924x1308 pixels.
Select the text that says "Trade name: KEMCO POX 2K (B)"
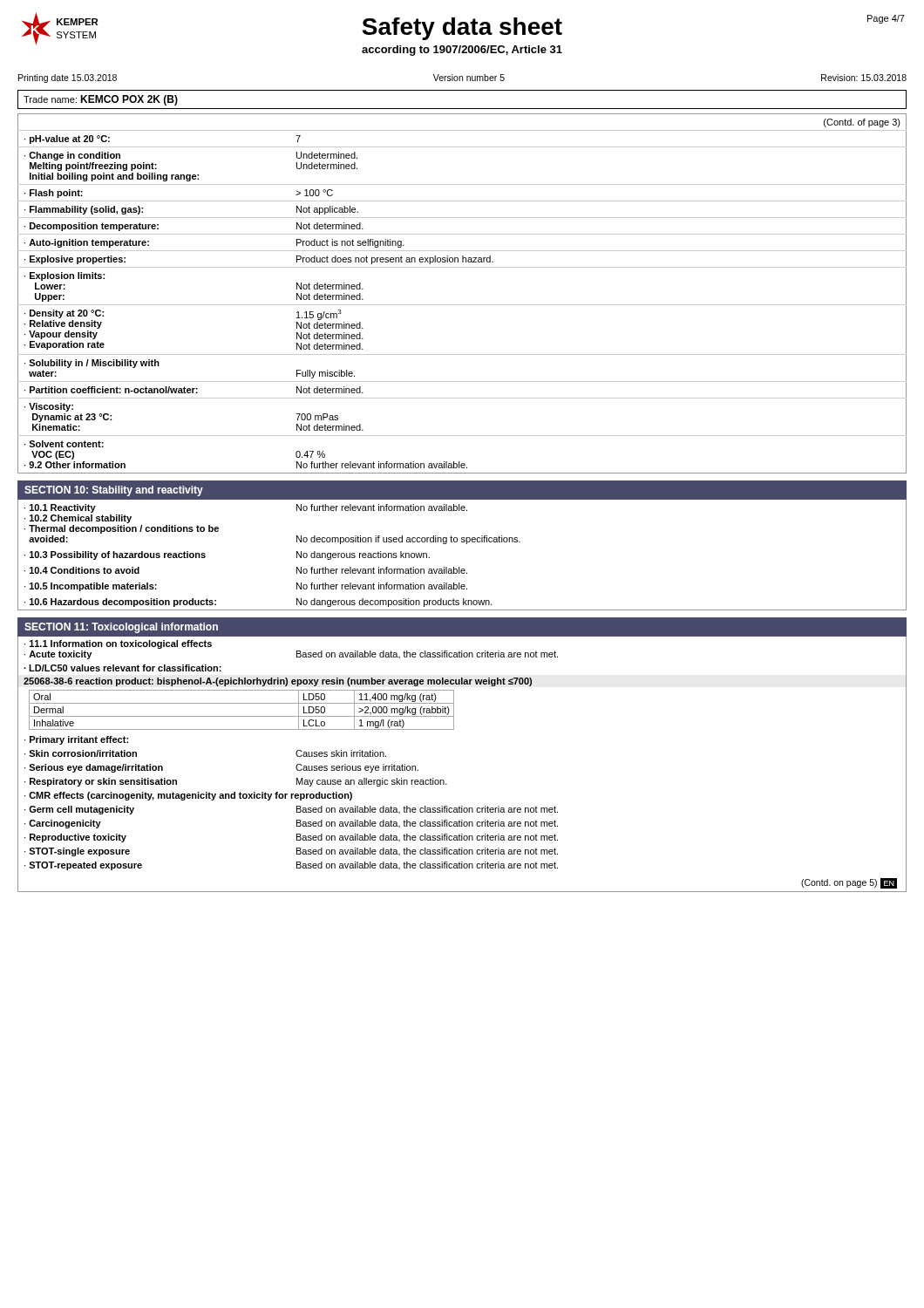click(x=101, y=99)
